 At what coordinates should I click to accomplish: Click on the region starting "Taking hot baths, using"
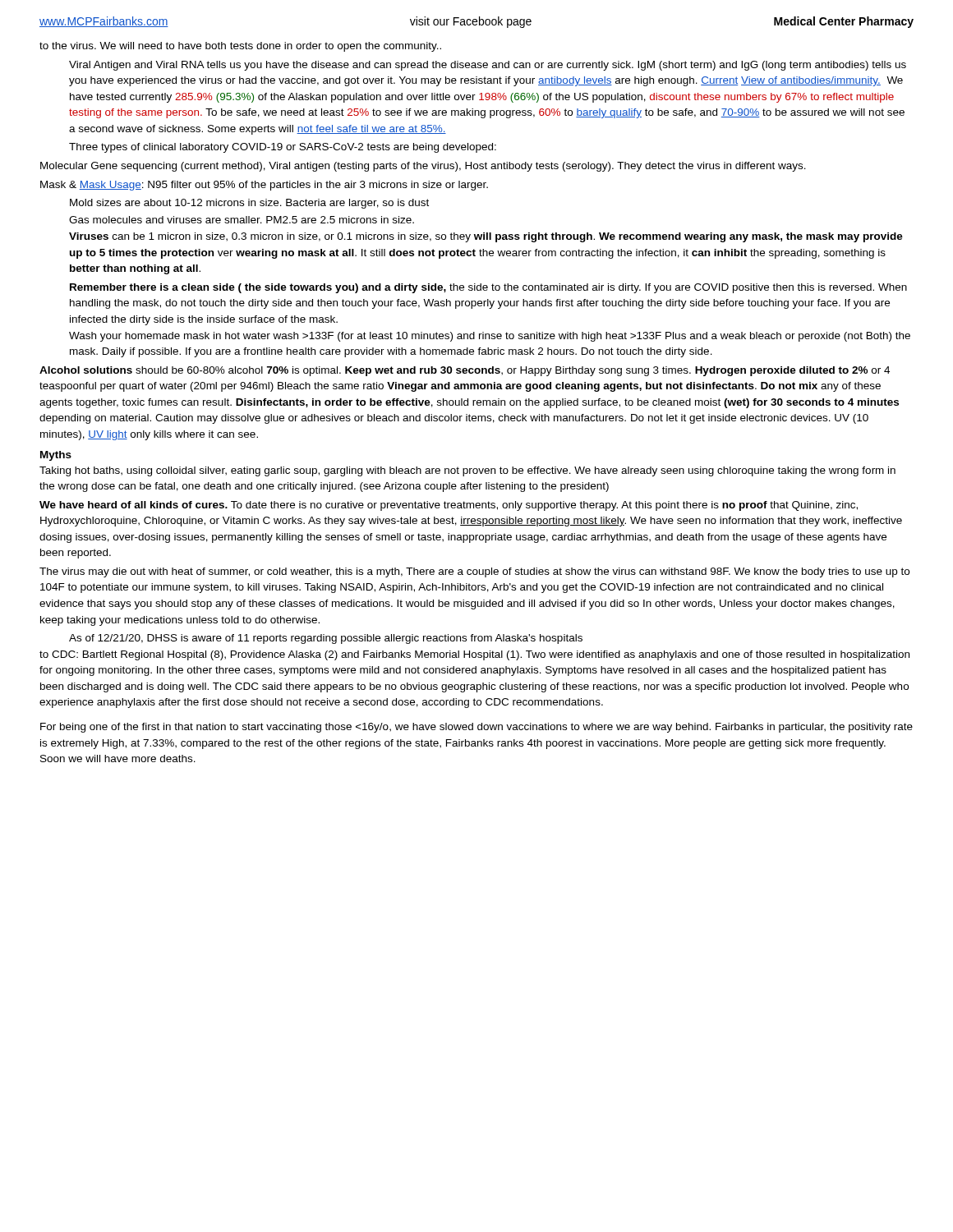click(468, 478)
